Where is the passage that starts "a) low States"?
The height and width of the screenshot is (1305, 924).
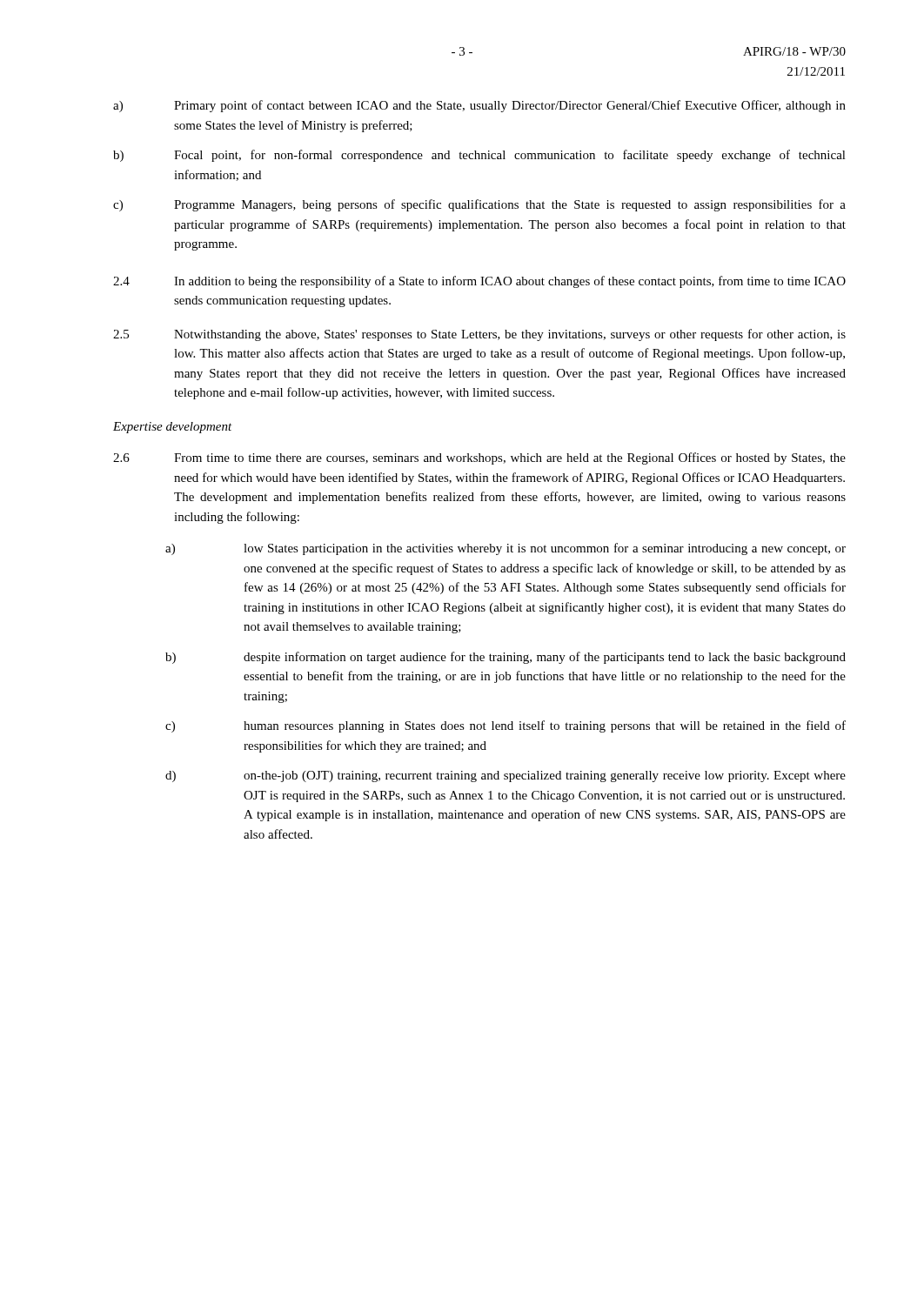[x=479, y=588]
